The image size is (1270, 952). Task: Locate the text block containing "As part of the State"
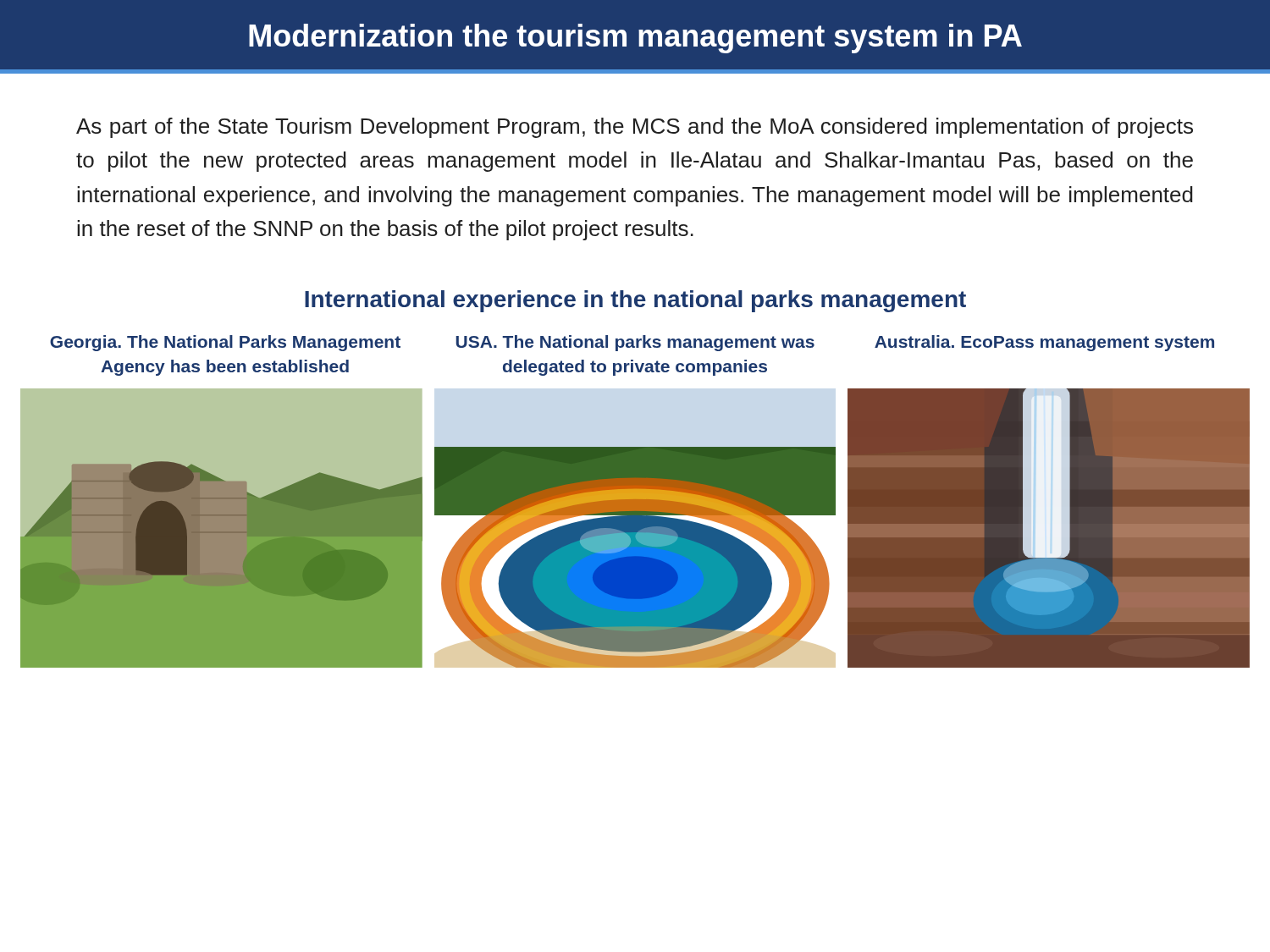(x=635, y=177)
